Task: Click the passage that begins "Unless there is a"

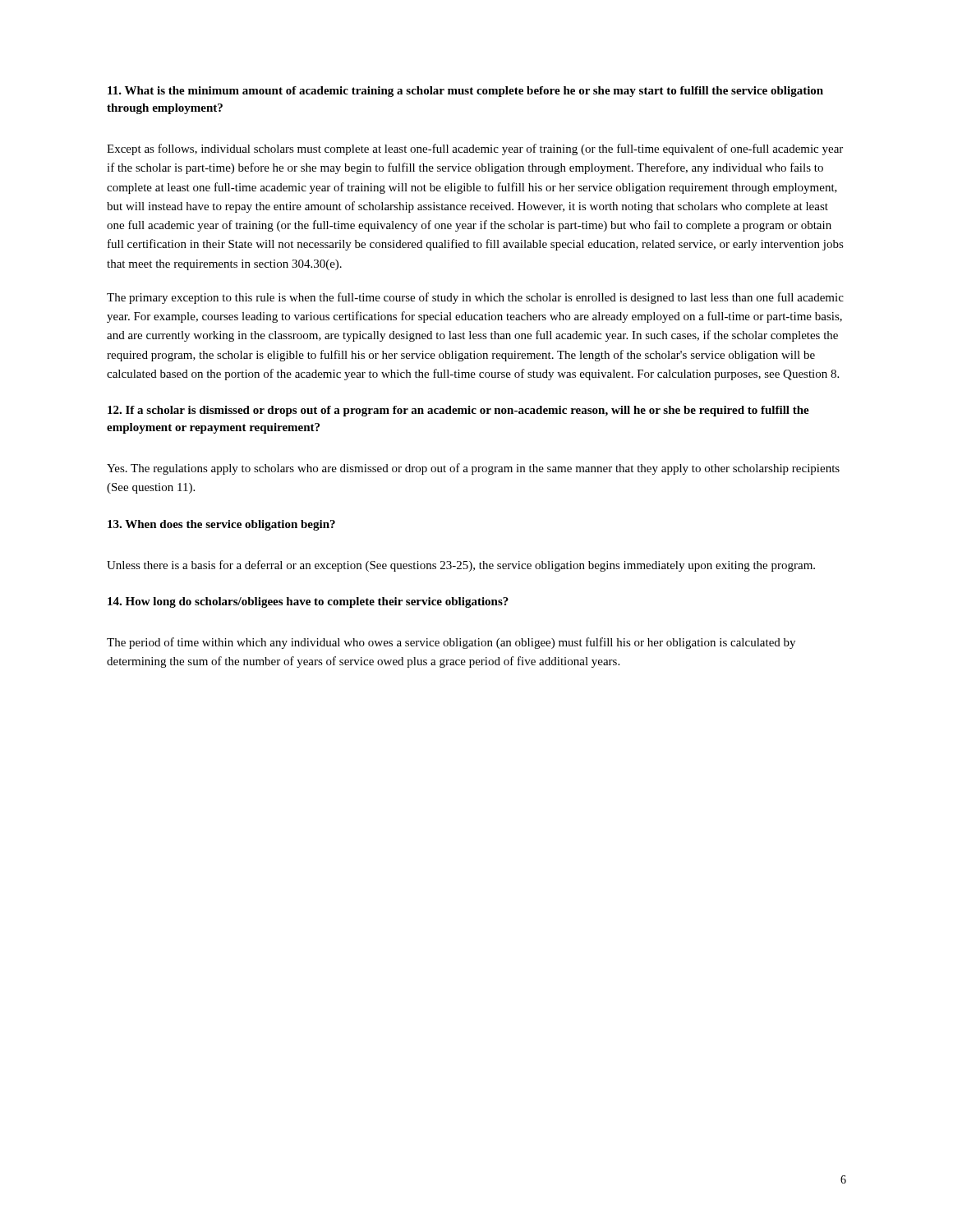Action: (x=461, y=565)
